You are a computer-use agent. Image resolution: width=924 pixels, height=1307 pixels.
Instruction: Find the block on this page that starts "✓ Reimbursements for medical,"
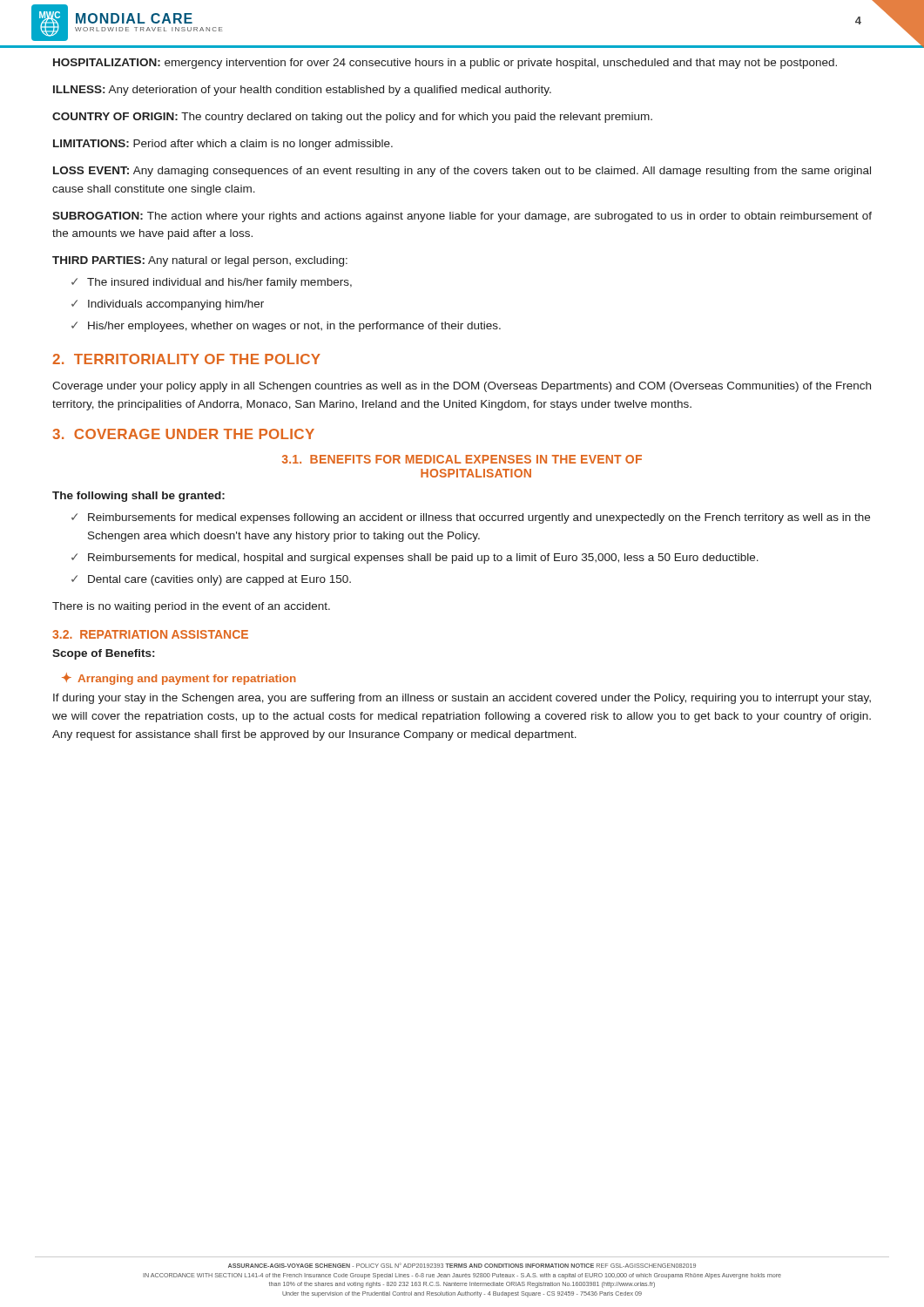414,558
